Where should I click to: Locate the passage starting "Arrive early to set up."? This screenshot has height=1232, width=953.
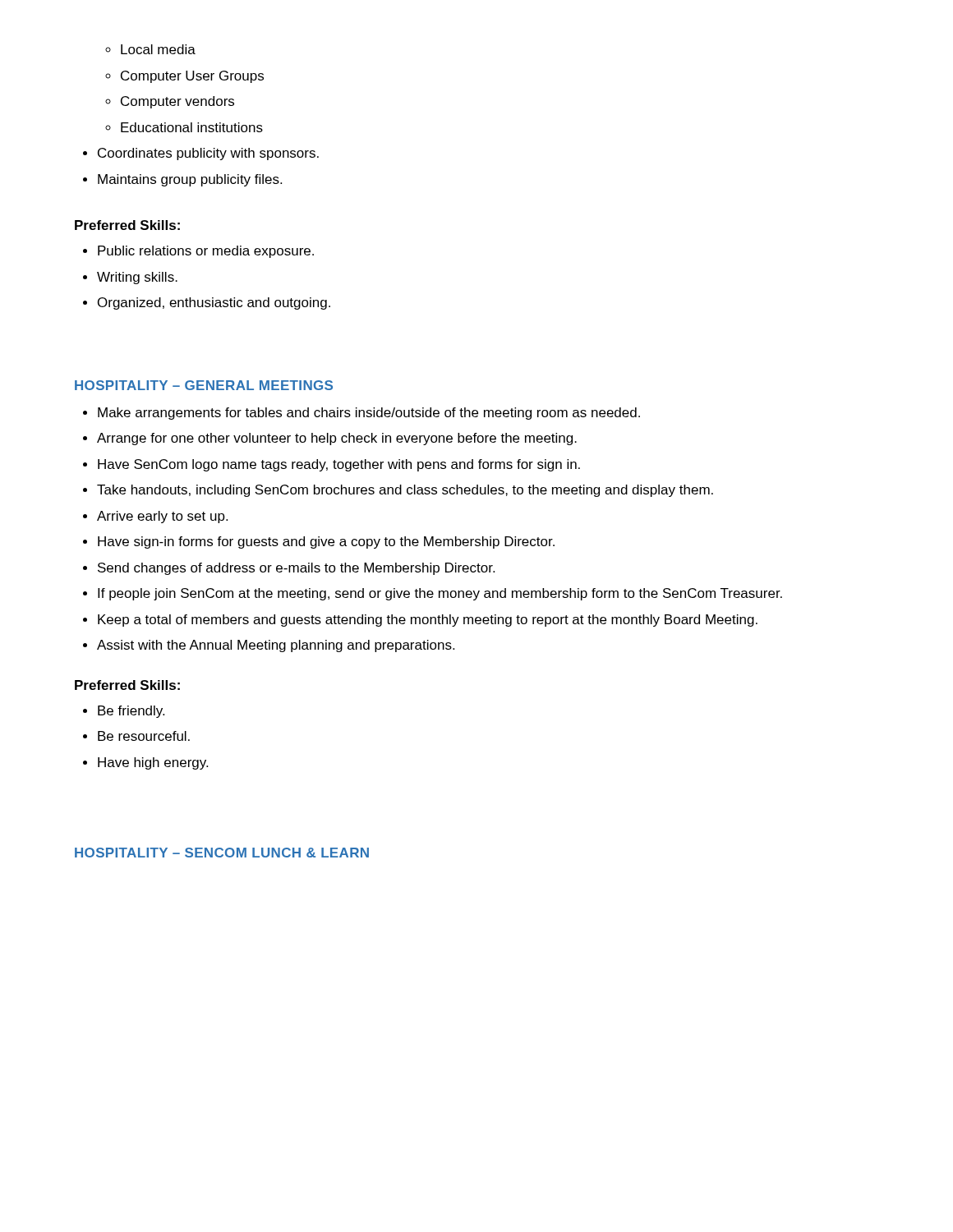tap(163, 516)
